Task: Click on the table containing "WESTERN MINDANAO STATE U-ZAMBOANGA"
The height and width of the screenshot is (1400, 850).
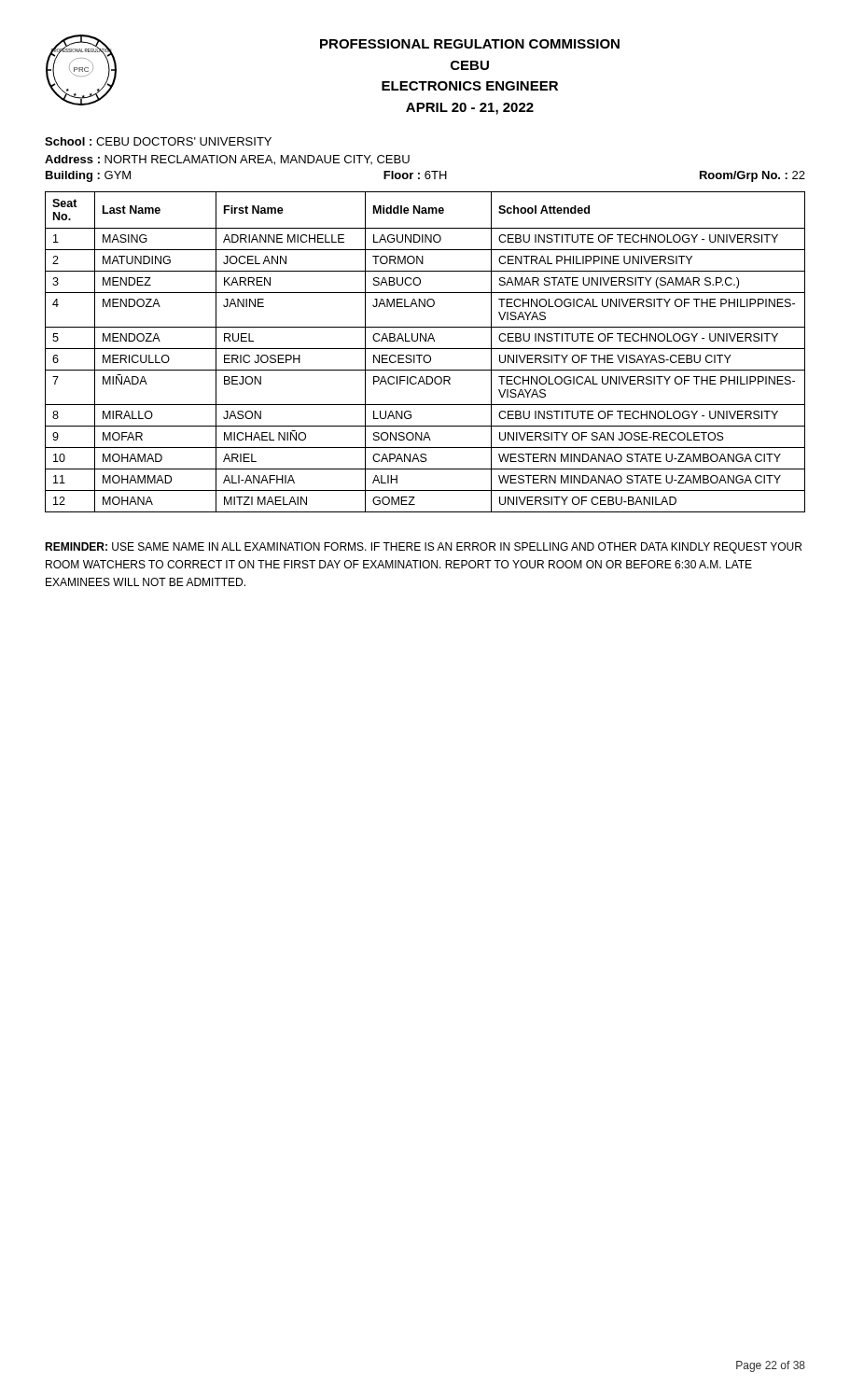Action: (425, 352)
